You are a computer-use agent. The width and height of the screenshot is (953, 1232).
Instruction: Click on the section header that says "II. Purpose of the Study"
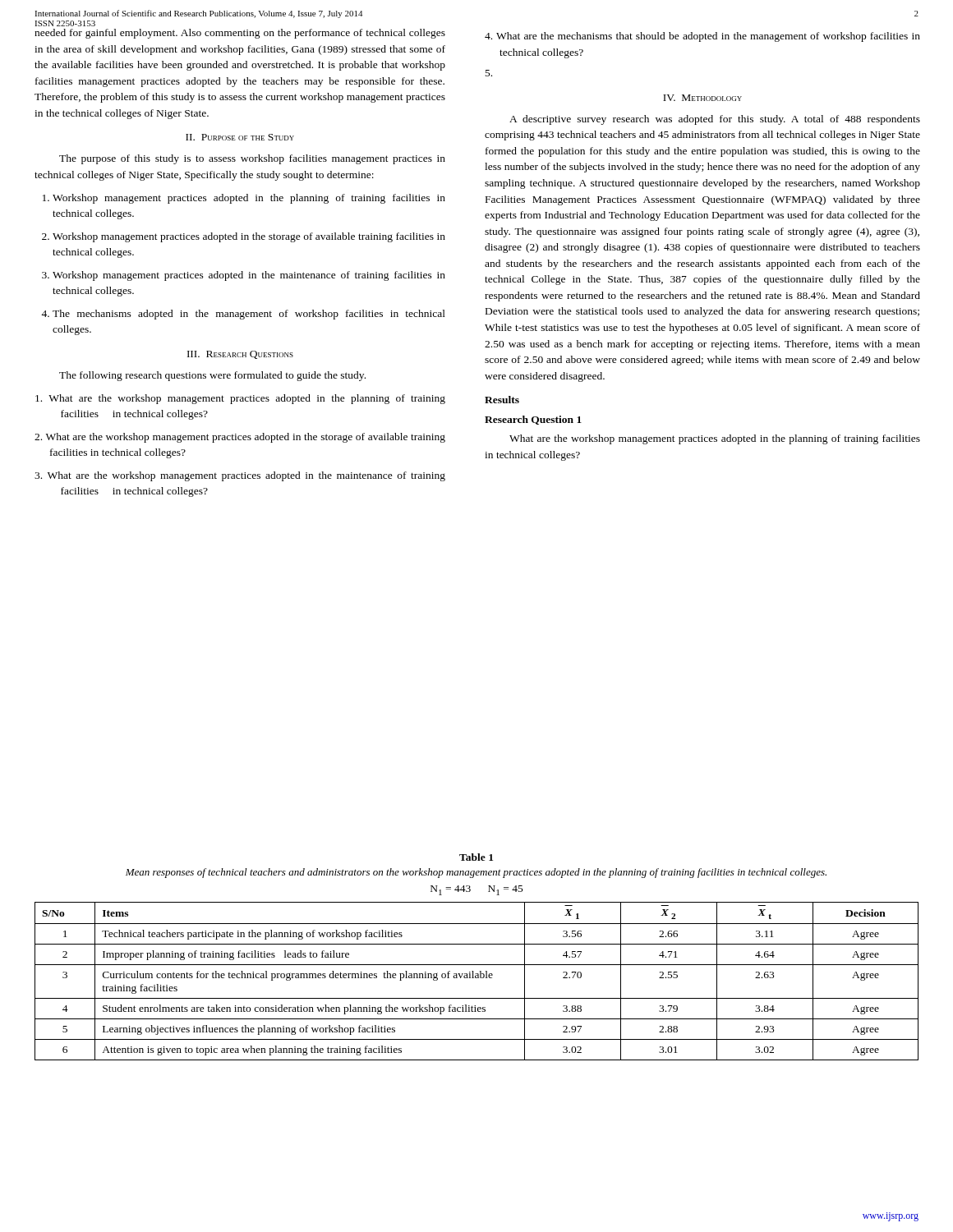tap(240, 137)
